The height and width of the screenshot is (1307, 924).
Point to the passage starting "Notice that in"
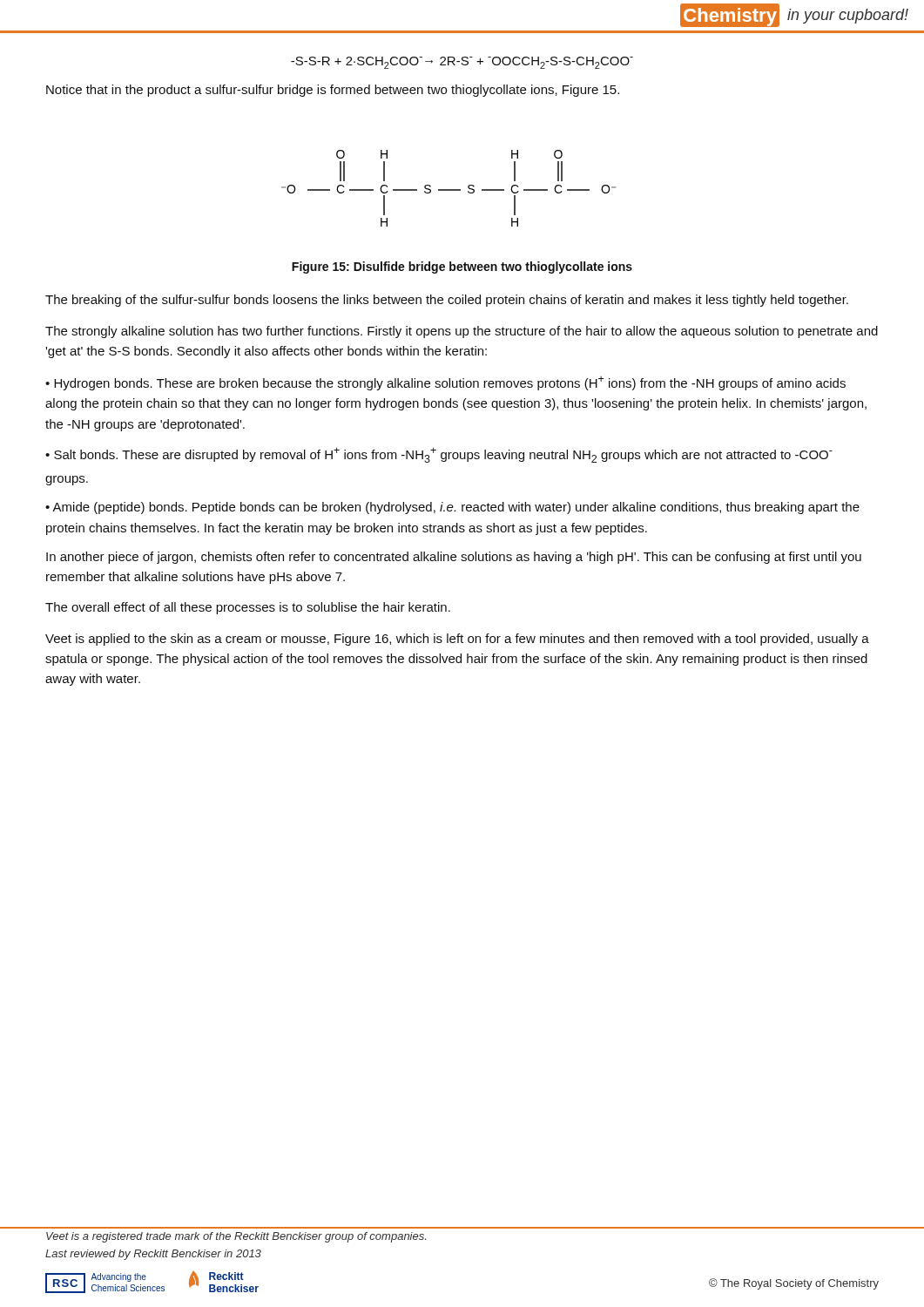333,89
